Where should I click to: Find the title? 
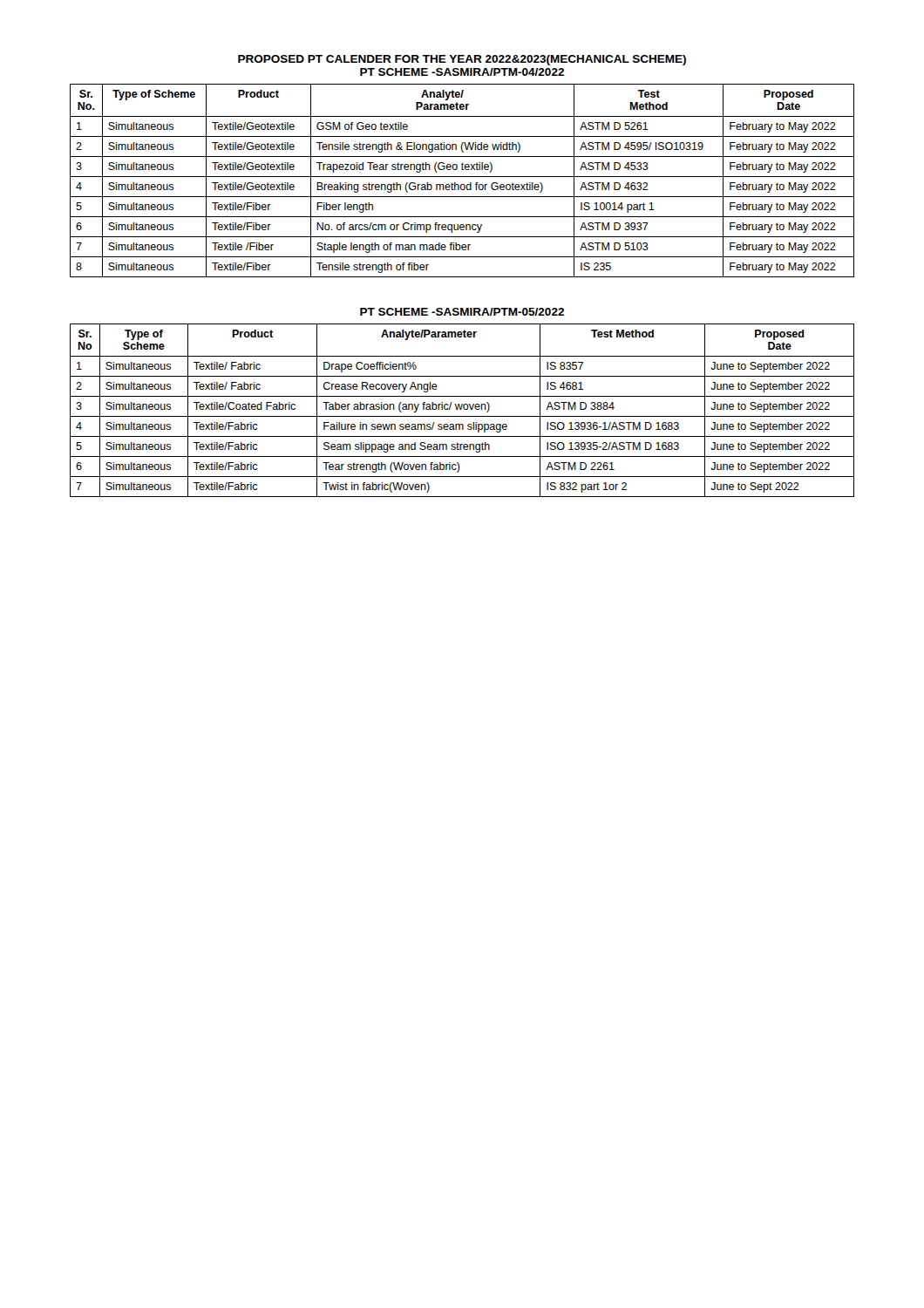(x=462, y=65)
